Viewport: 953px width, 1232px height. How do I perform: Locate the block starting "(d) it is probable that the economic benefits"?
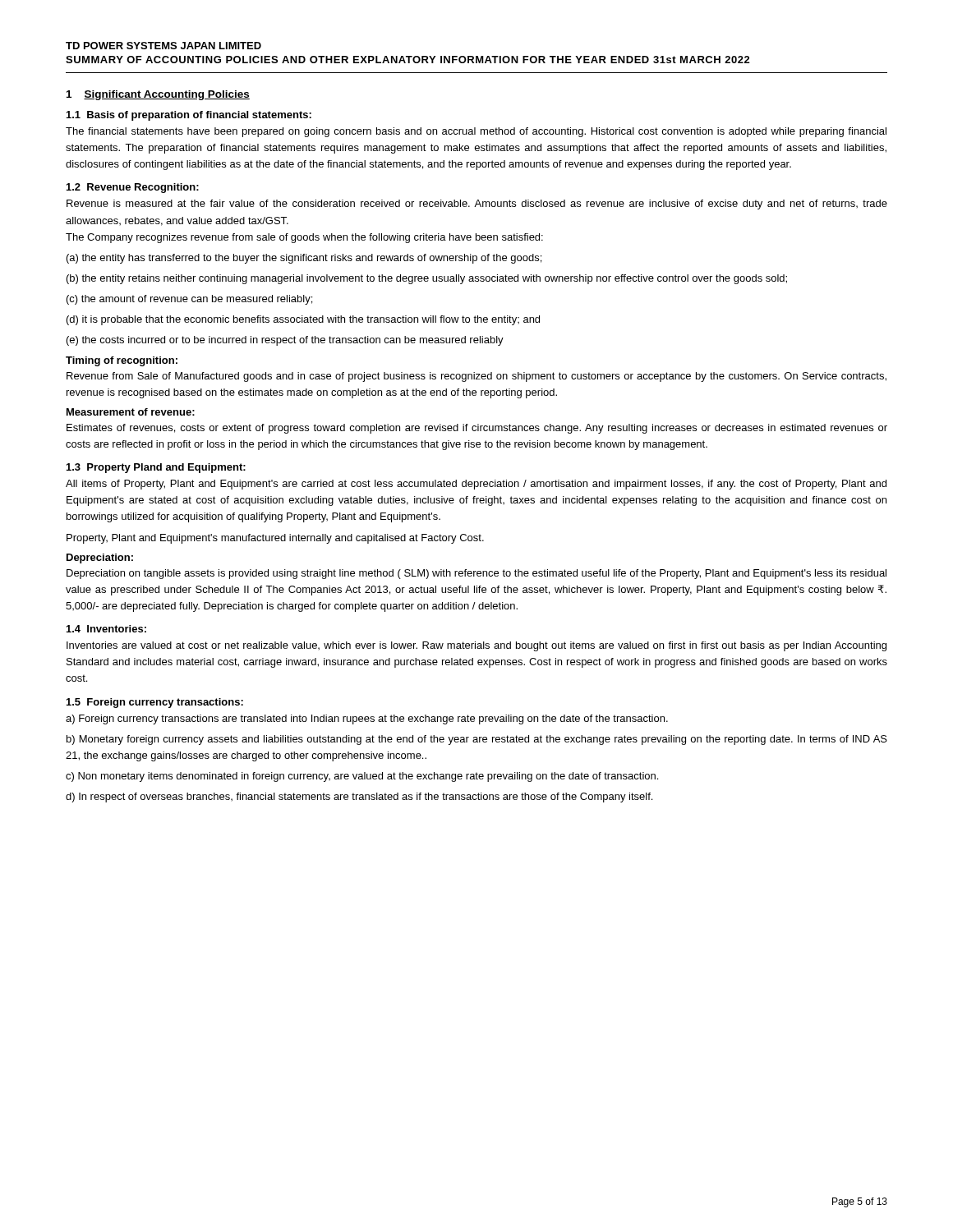[x=476, y=320]
